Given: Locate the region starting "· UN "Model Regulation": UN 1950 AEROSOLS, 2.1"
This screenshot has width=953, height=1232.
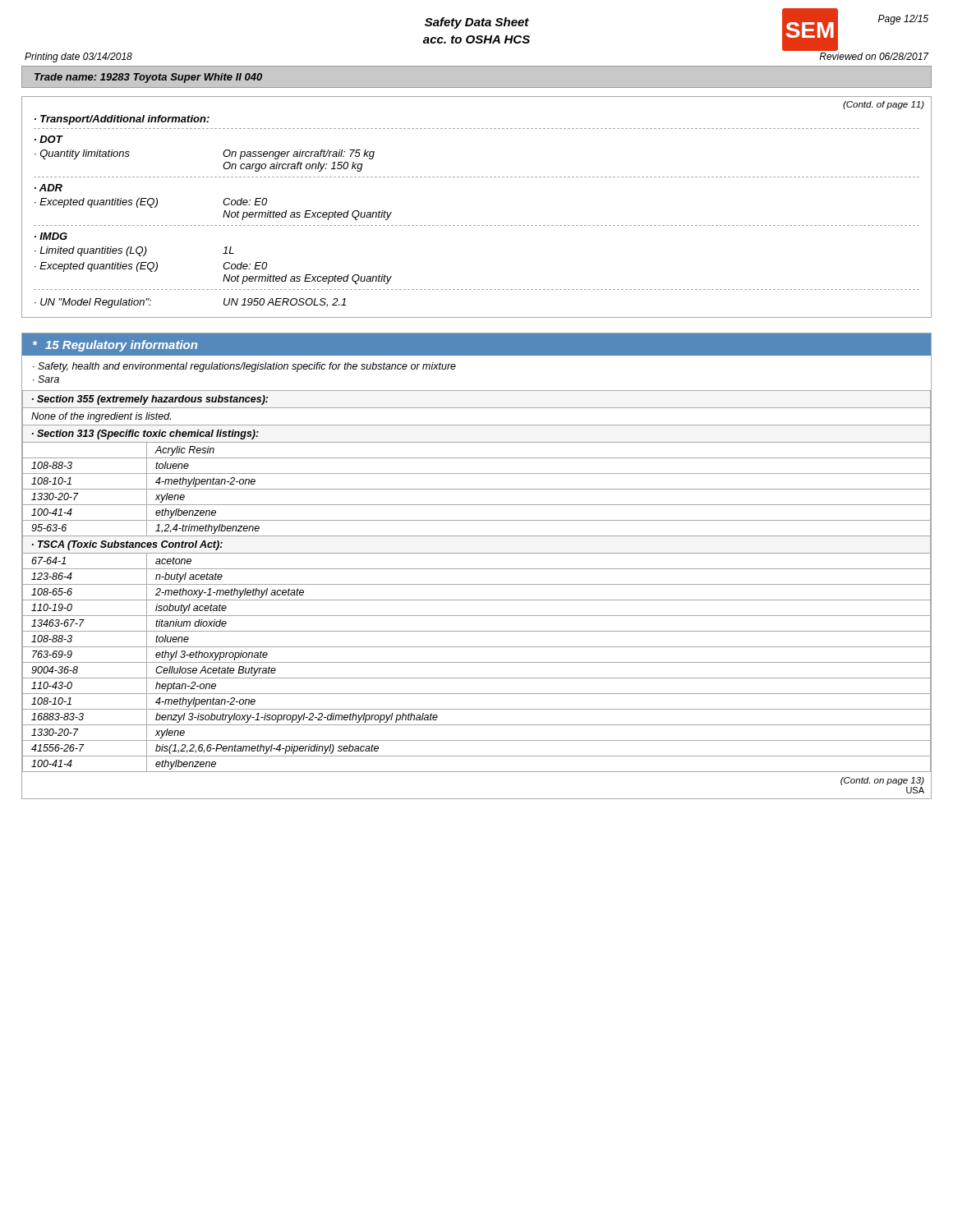Looking at the screenshot, I should [x=98, y=303].
